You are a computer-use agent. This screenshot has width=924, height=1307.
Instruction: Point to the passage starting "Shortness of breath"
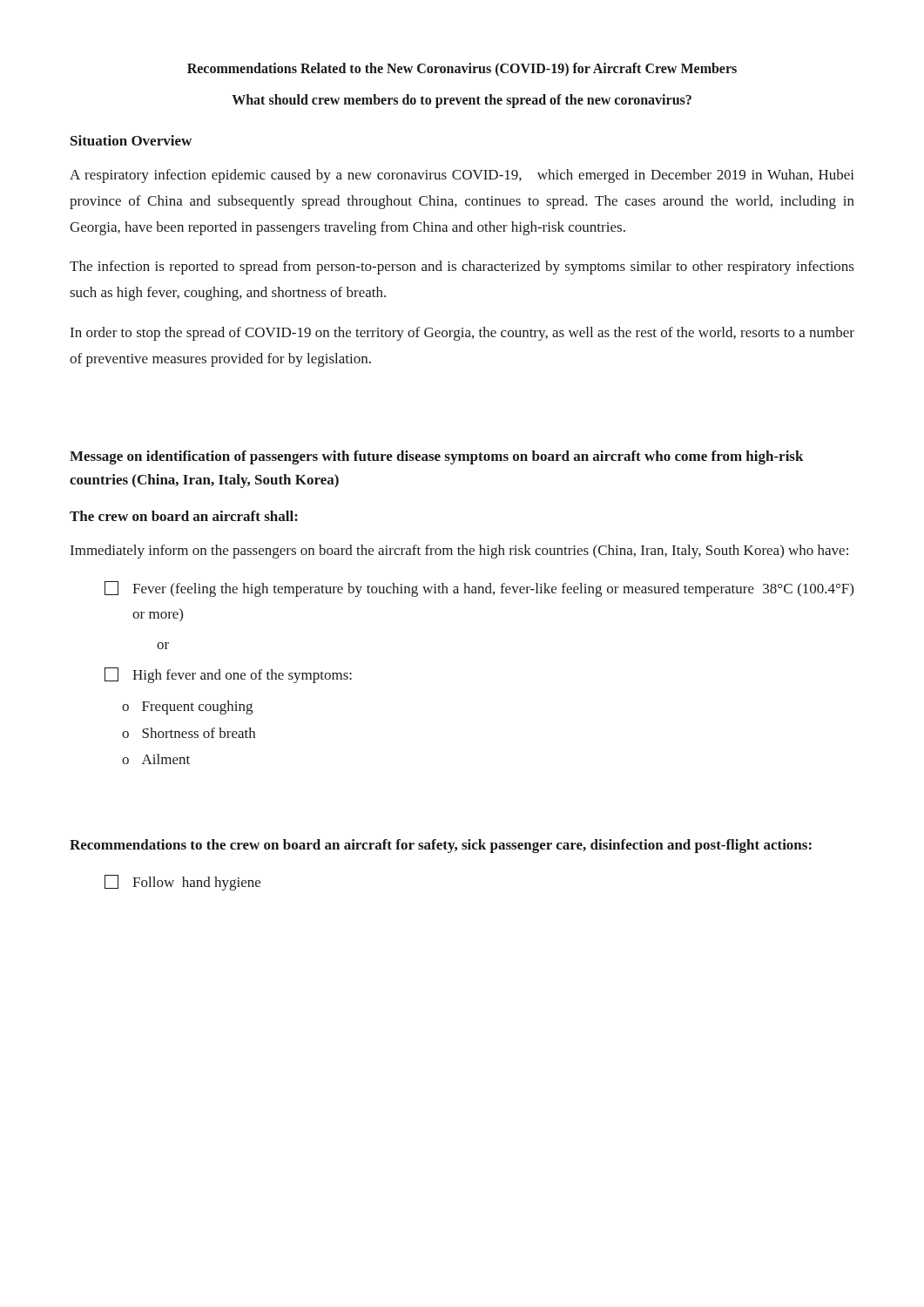199,733
